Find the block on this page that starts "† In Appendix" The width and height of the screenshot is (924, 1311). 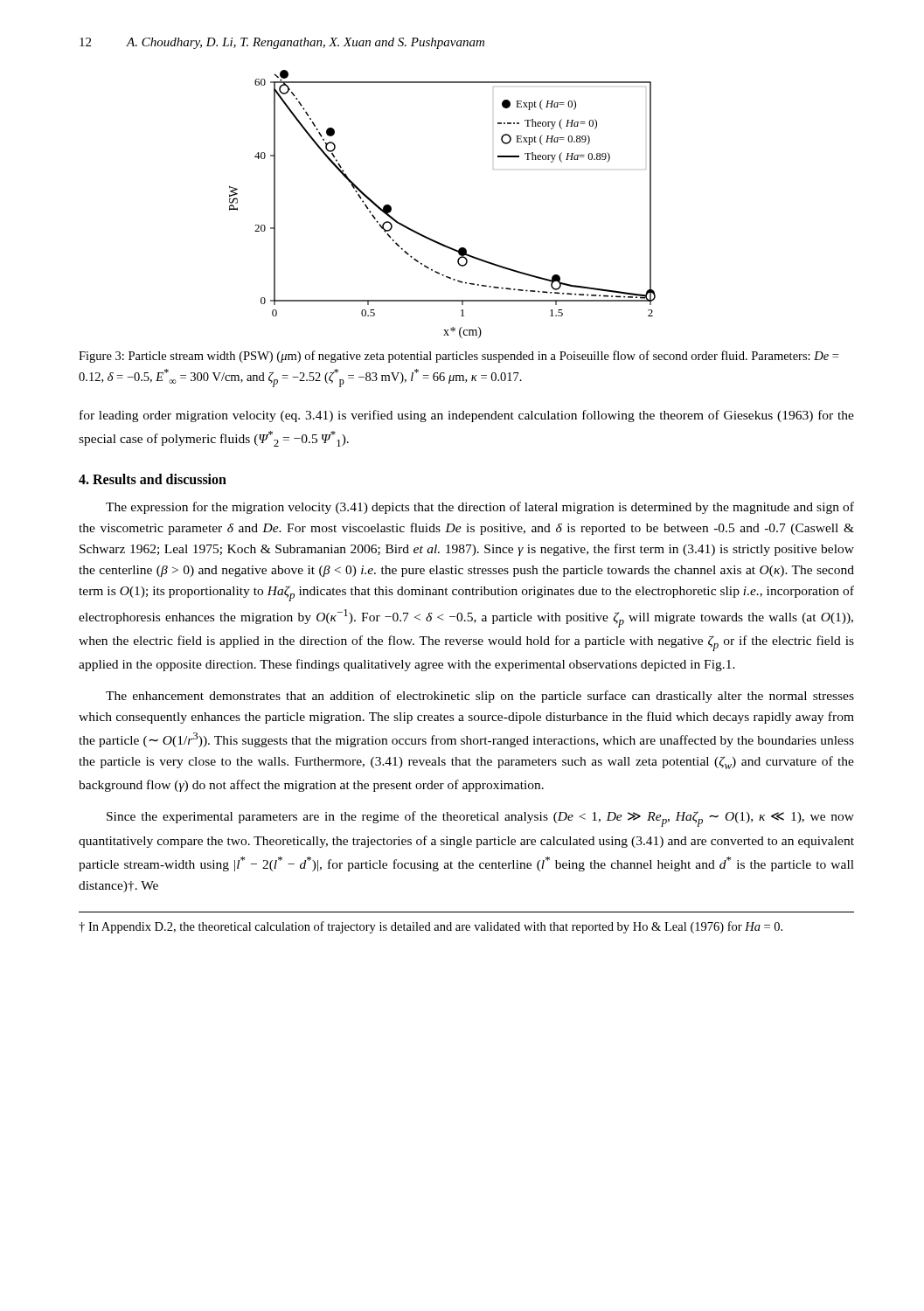coord(431,926)
